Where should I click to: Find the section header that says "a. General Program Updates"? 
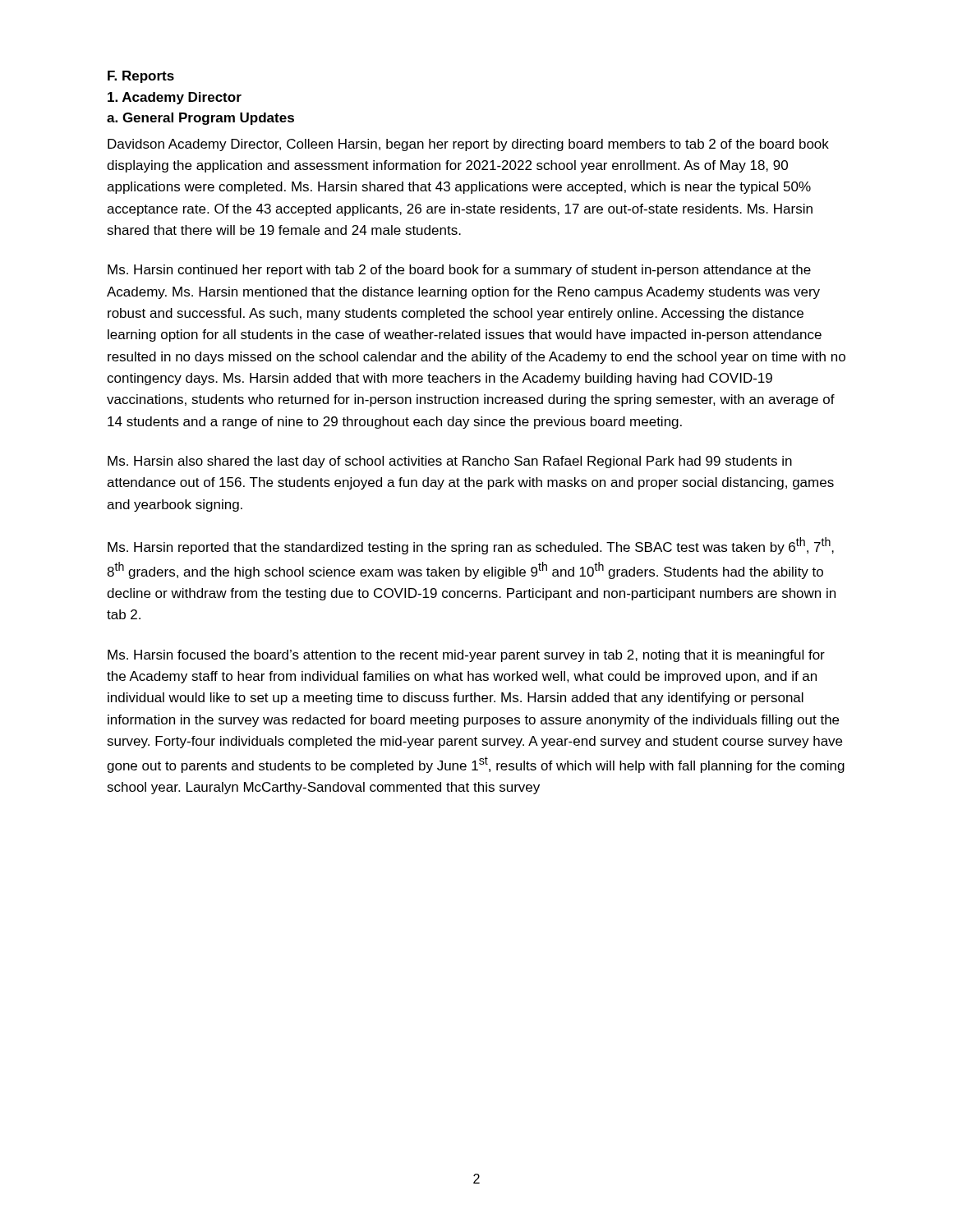point(201,118)
